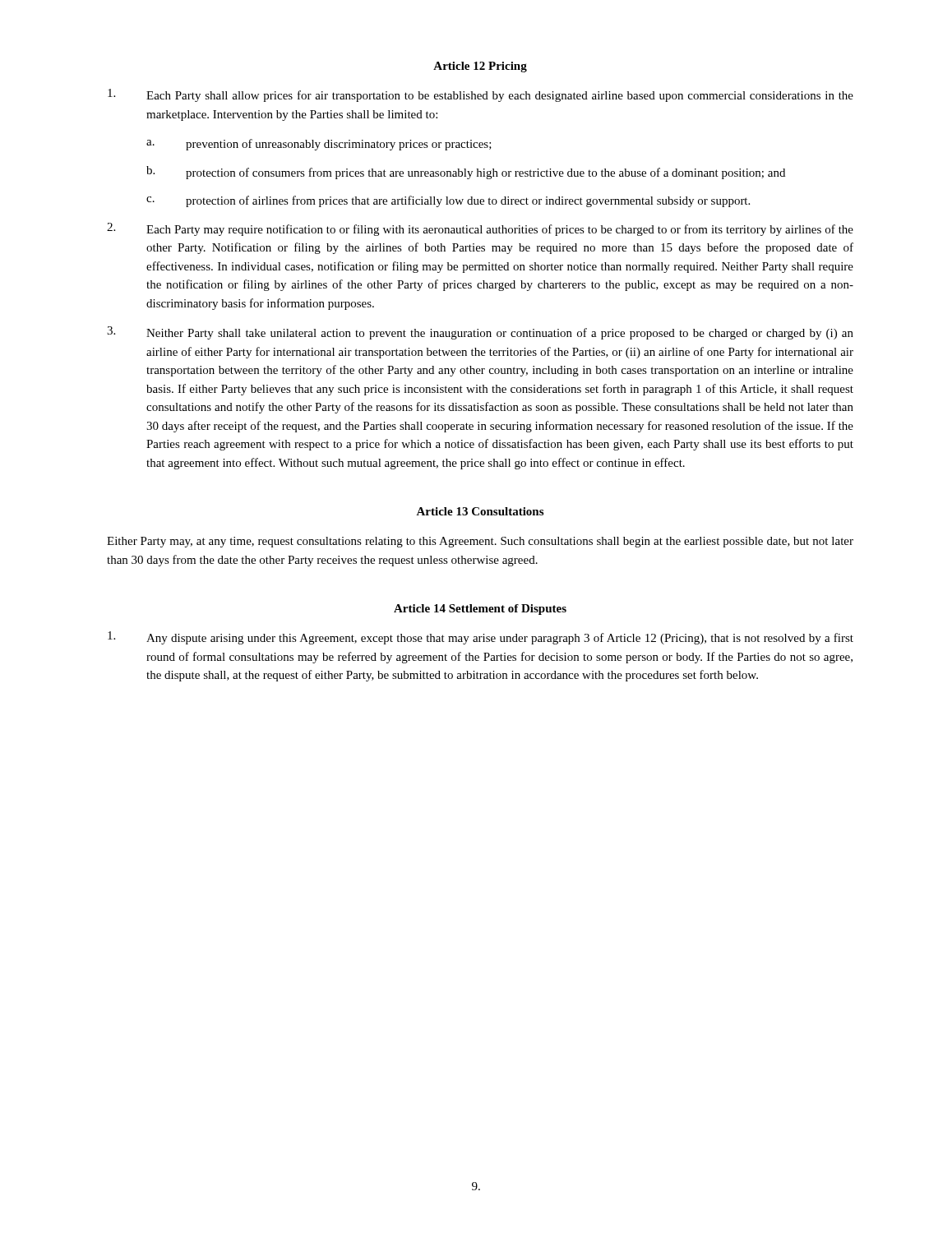Select the text starting "Each Party may require notification to or"
The width and height of the screenshot is (952, 1233).
point(480,266)
